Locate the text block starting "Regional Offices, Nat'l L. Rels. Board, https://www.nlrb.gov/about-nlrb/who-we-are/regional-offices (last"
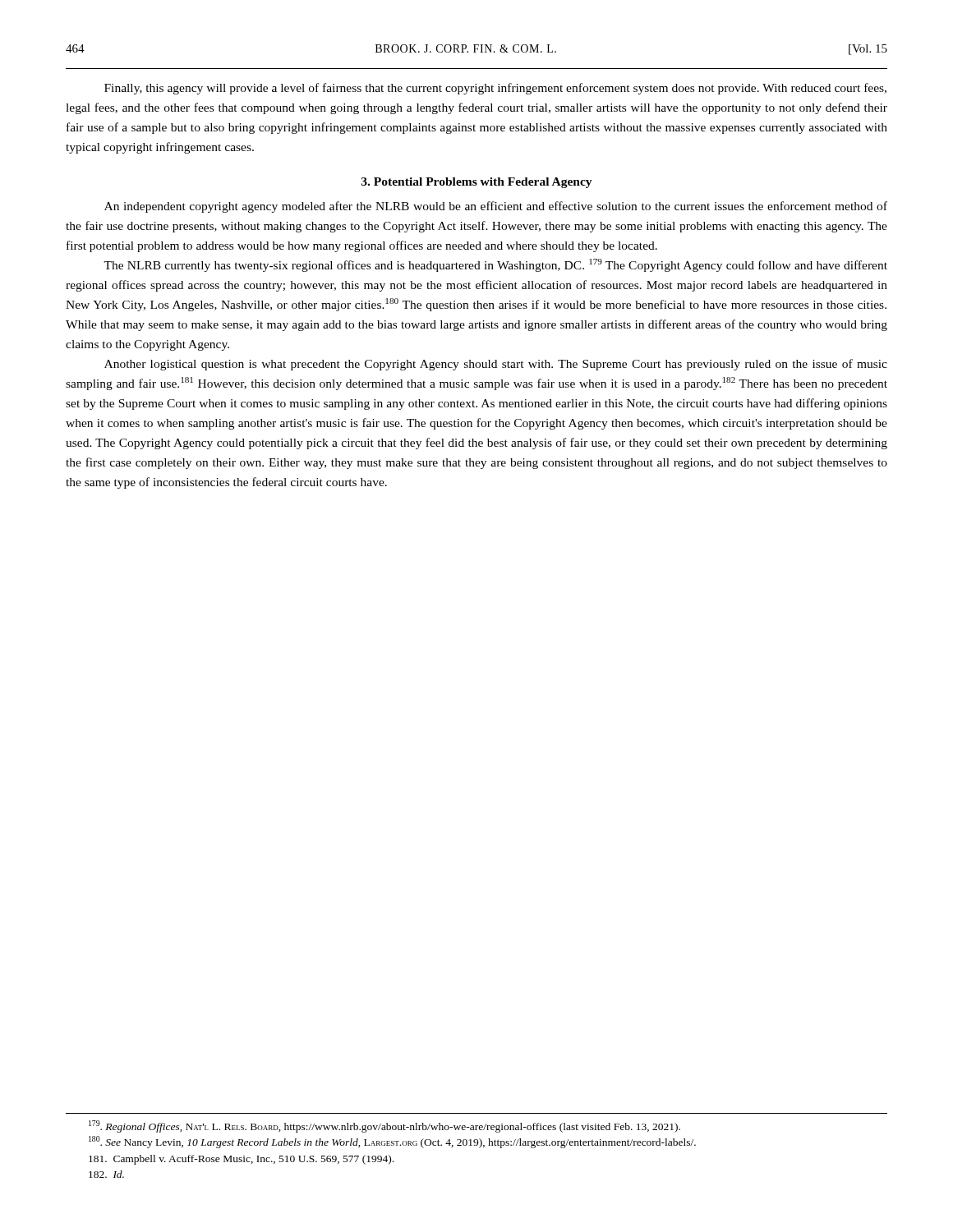This screenshot has height=1232, width=953. [476, 1126]
